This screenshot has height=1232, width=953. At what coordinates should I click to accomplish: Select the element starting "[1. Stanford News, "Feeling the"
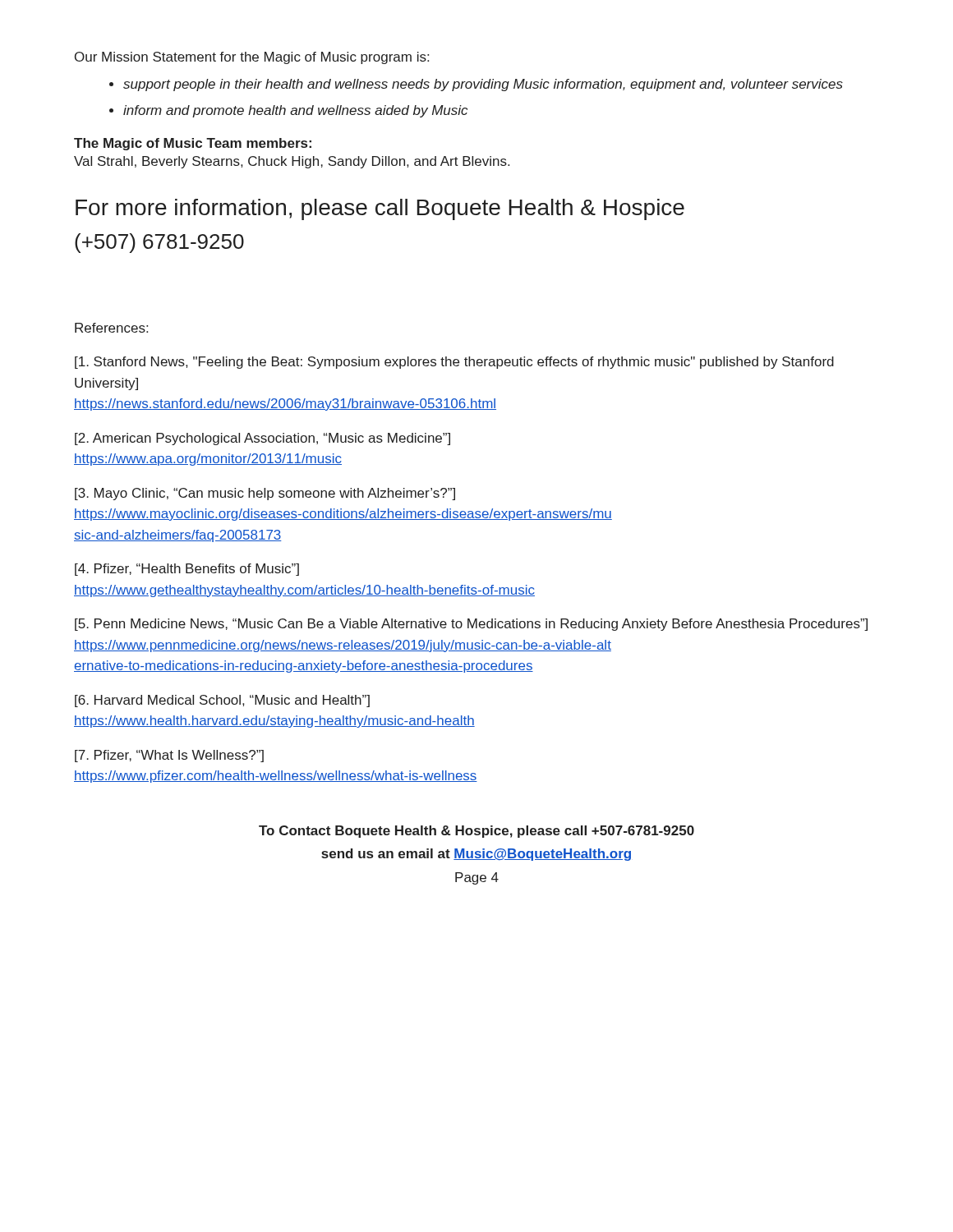[454, 363]
